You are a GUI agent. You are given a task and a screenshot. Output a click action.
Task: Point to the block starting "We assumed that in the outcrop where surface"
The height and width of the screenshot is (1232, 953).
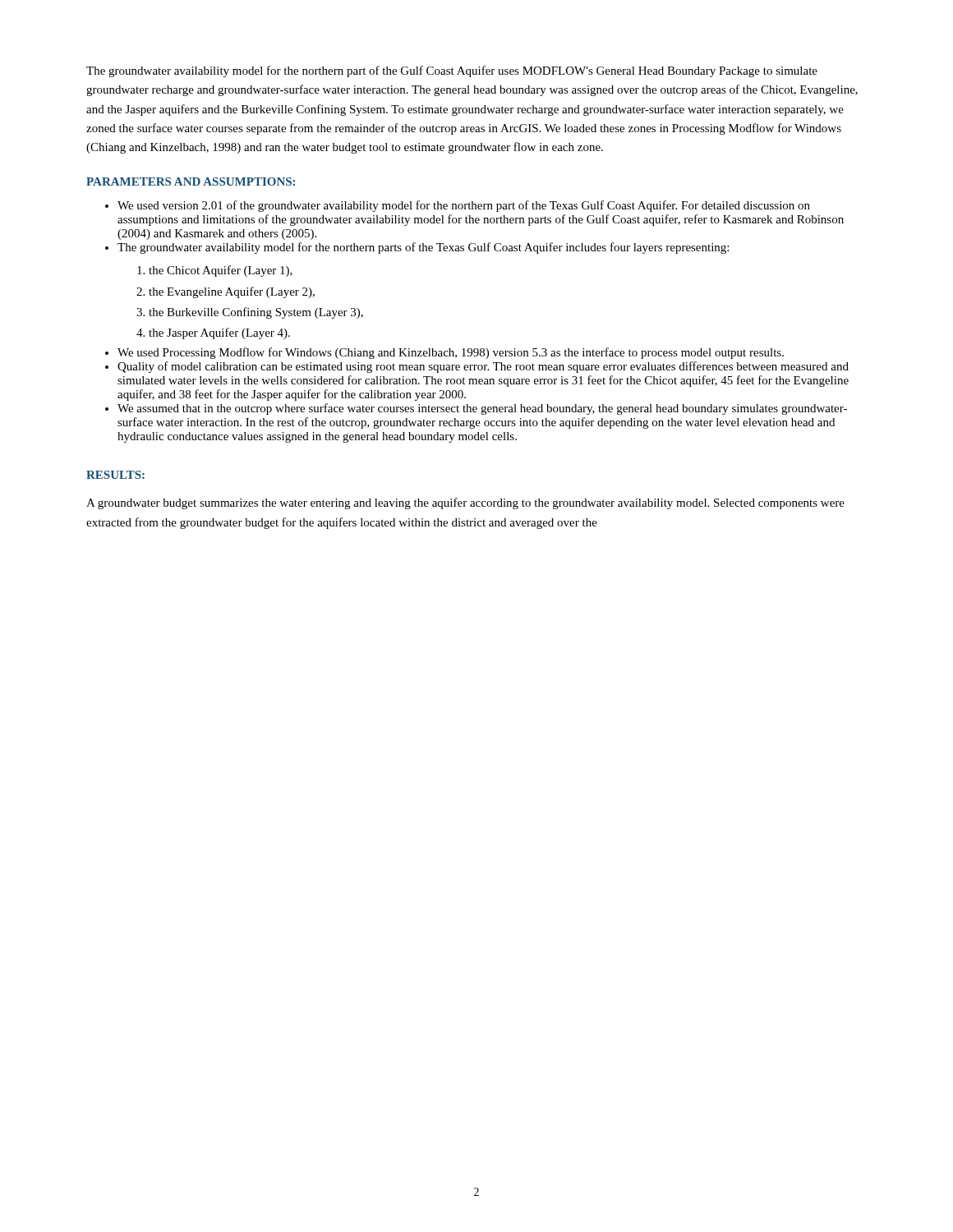(492, 423)
